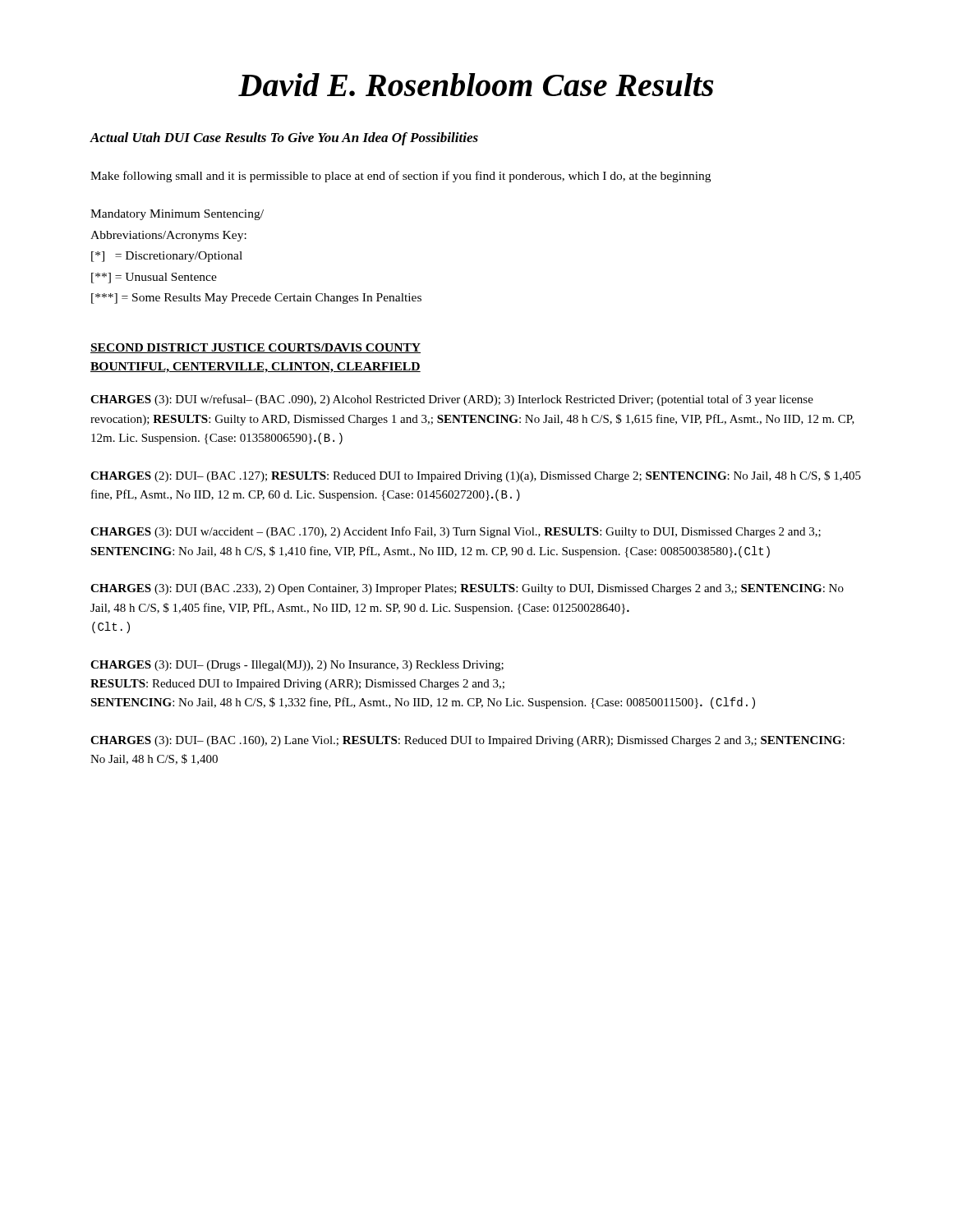The width and height of the screenshot is (953, 1232).
Task: Find the title with the text "David E. Rosenbloom Case"
Action: [476, 85]
